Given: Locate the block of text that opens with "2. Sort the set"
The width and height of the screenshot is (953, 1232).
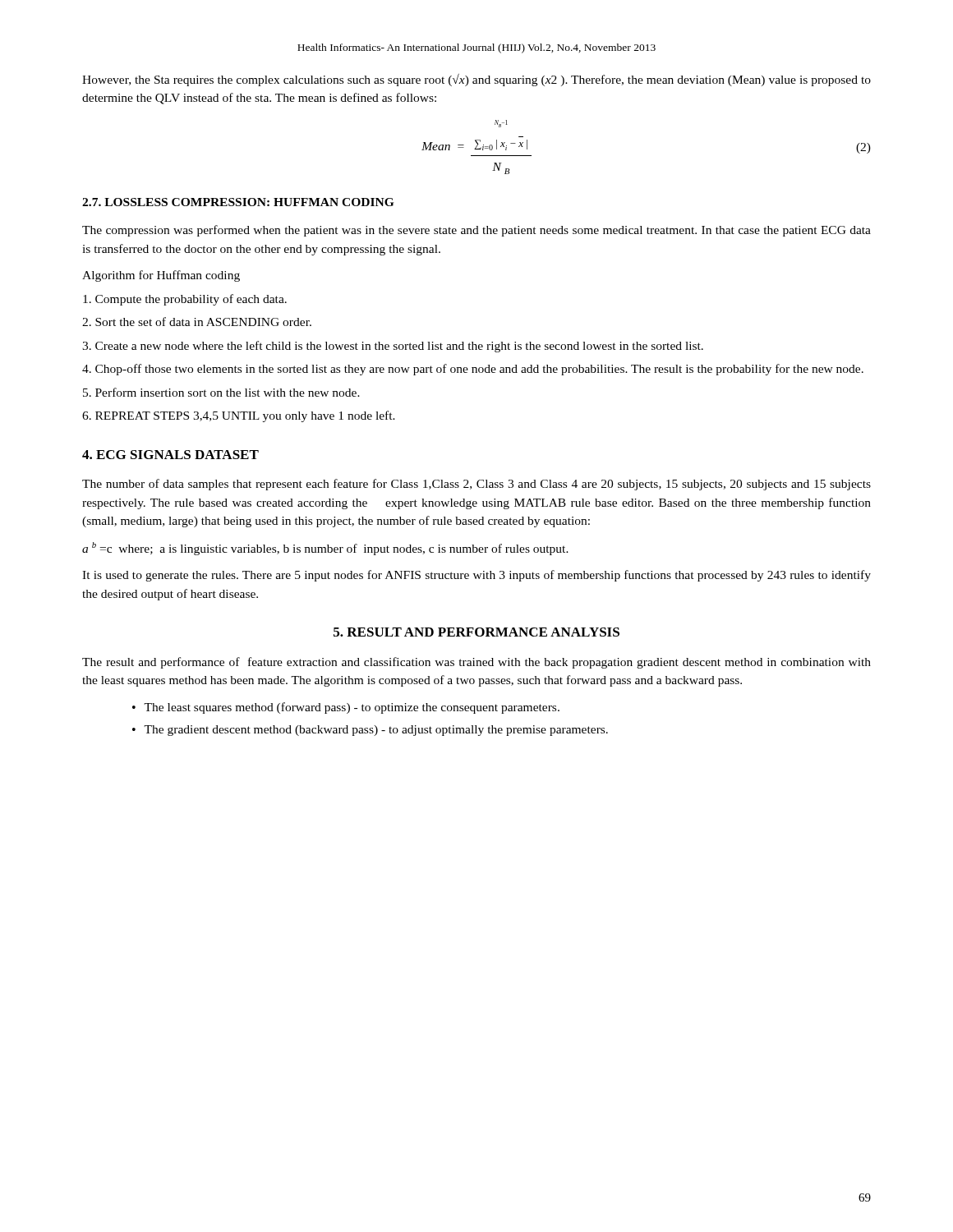Looking at the screenshot, I should click(197, 322).
